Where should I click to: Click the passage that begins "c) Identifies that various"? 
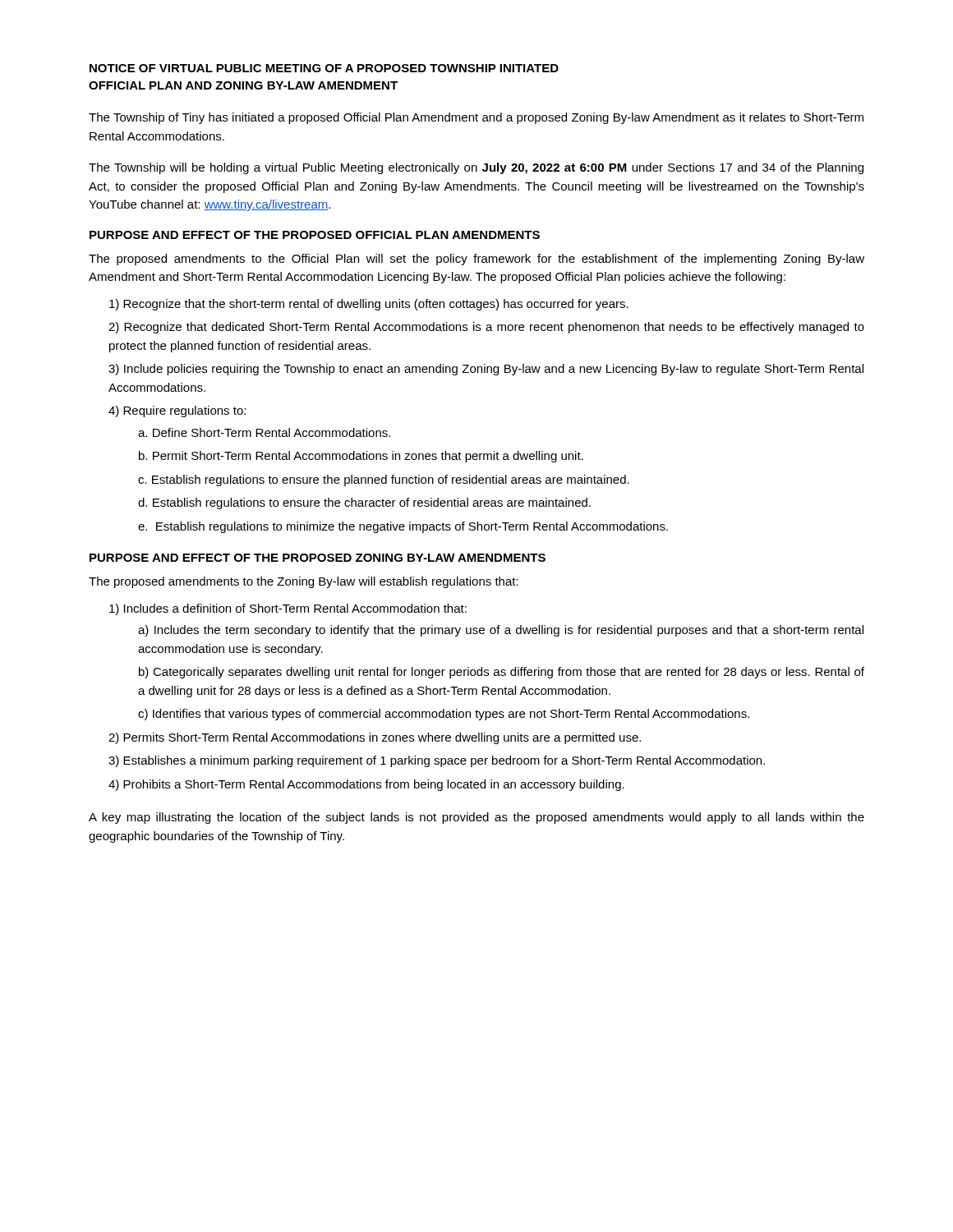(x=444, y=713)
